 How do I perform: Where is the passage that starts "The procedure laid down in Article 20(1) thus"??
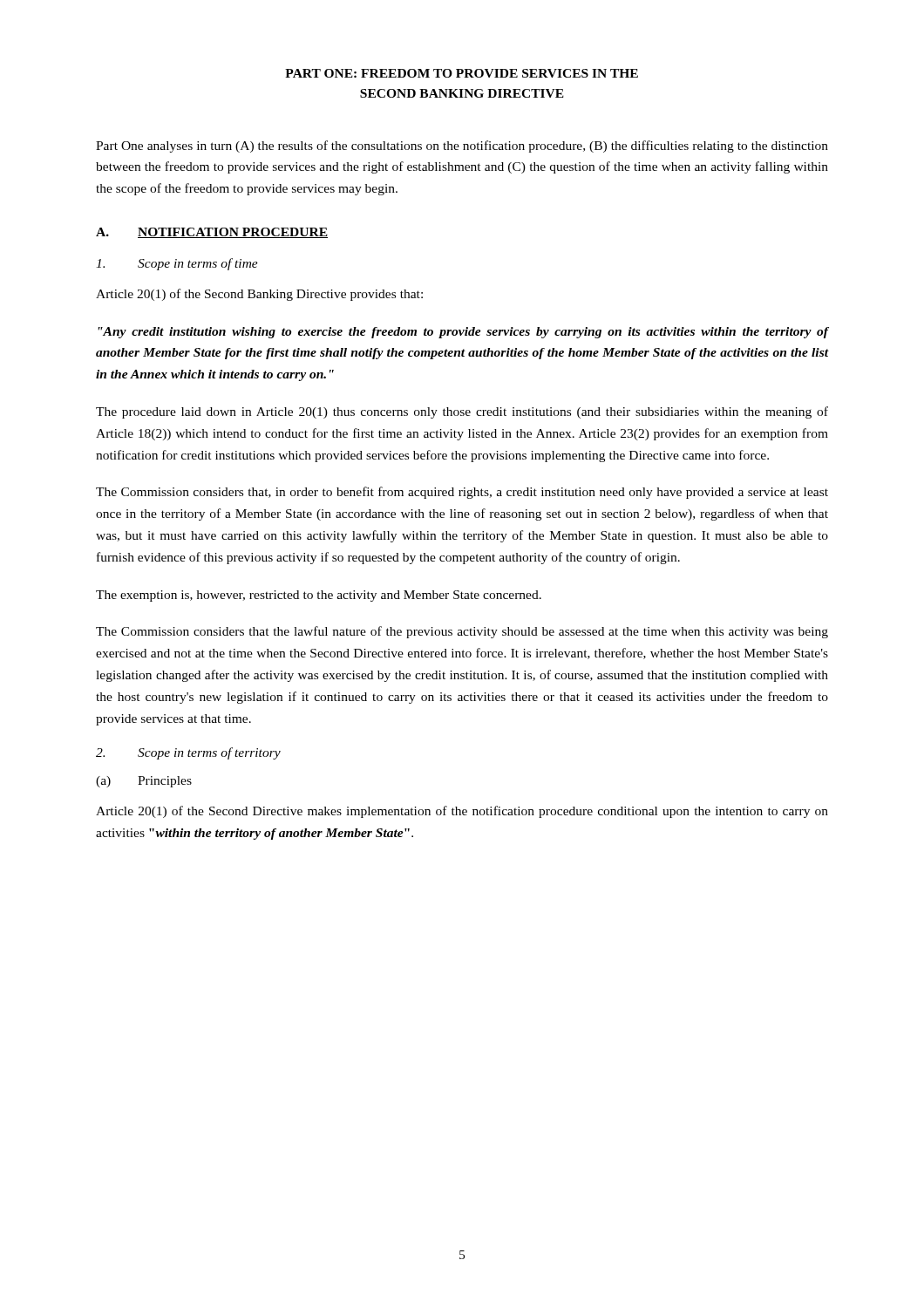pos(462,433)
